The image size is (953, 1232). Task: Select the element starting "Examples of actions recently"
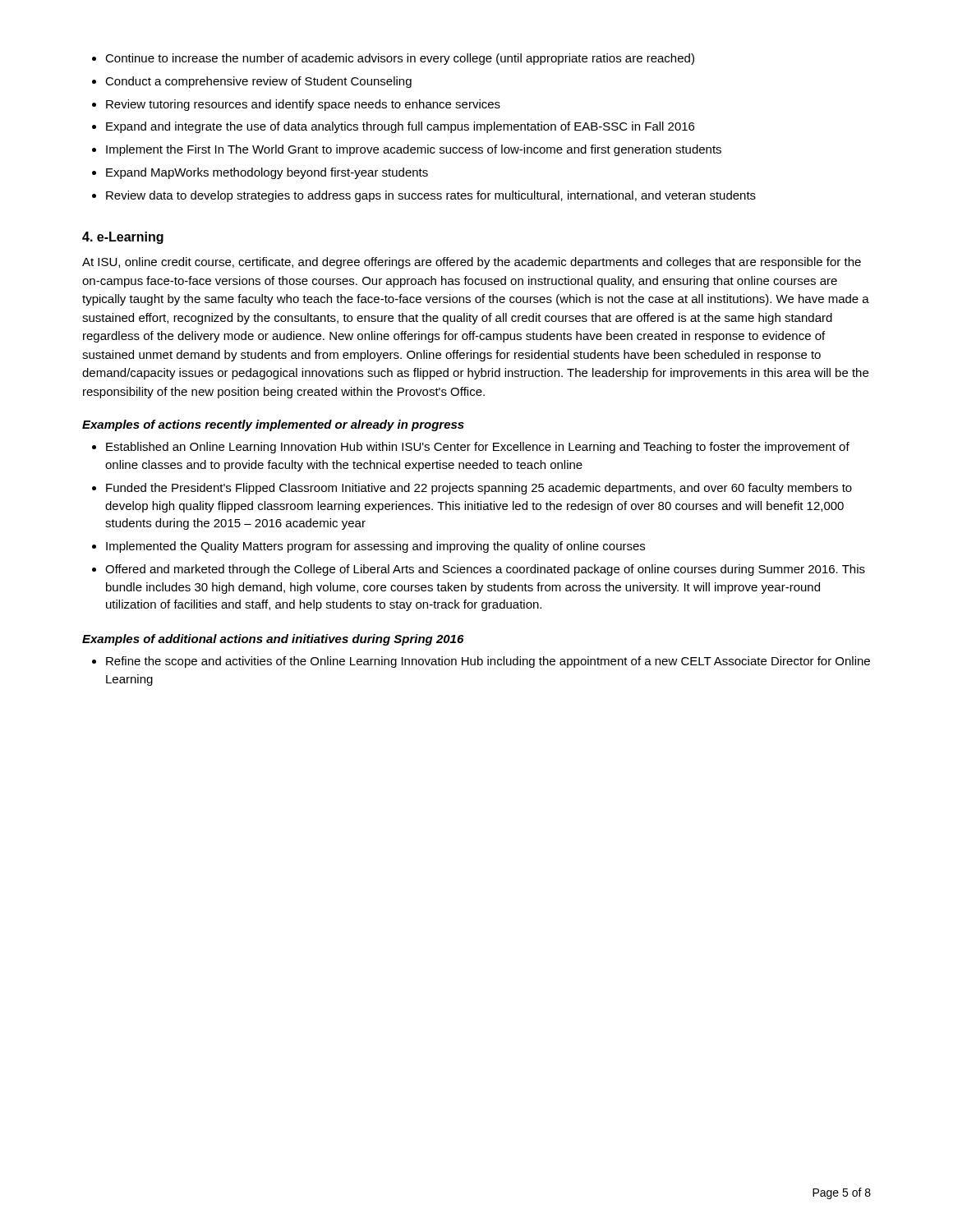273,424
